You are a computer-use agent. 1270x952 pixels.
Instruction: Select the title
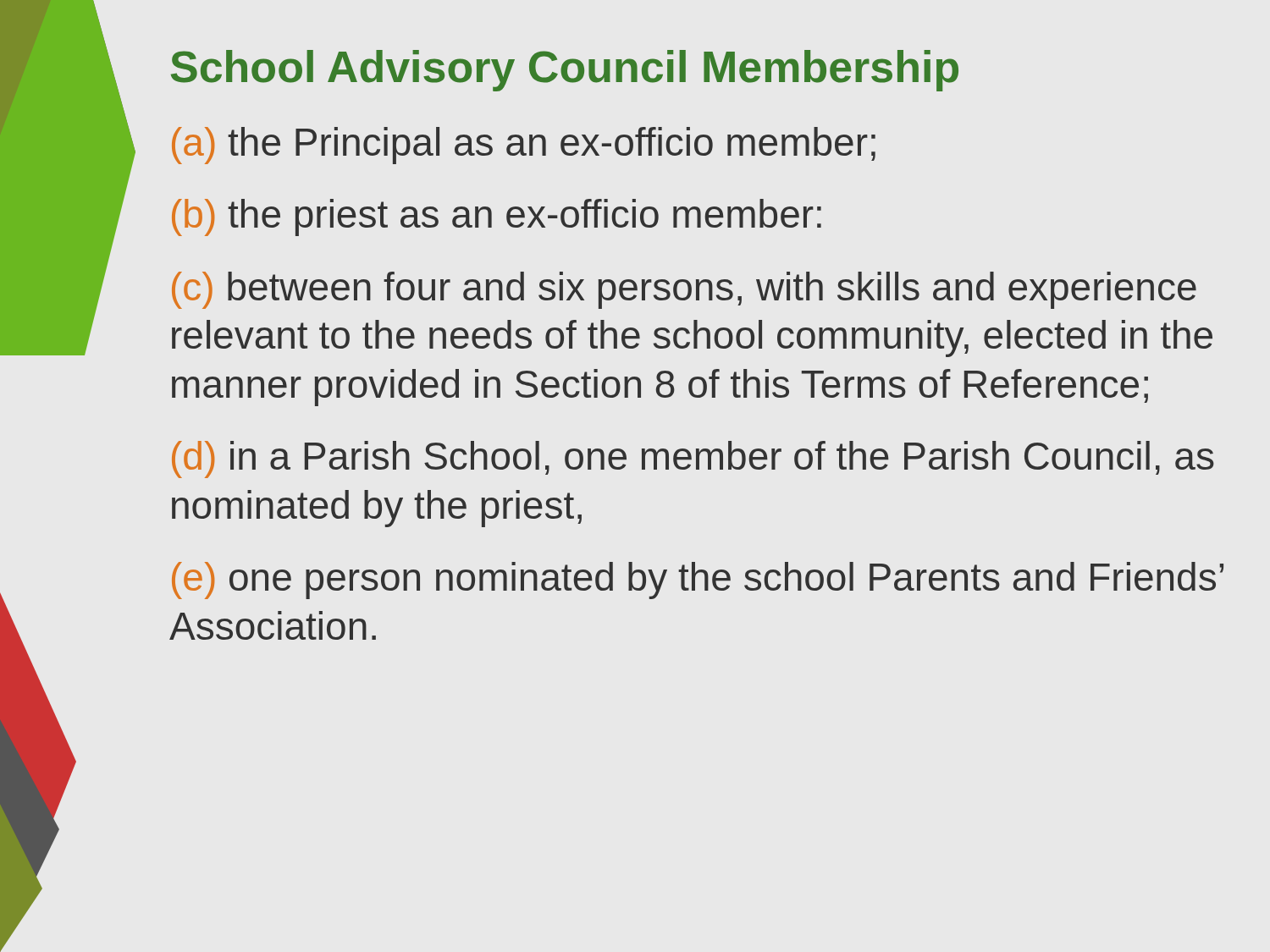click(x=565, y=67)
